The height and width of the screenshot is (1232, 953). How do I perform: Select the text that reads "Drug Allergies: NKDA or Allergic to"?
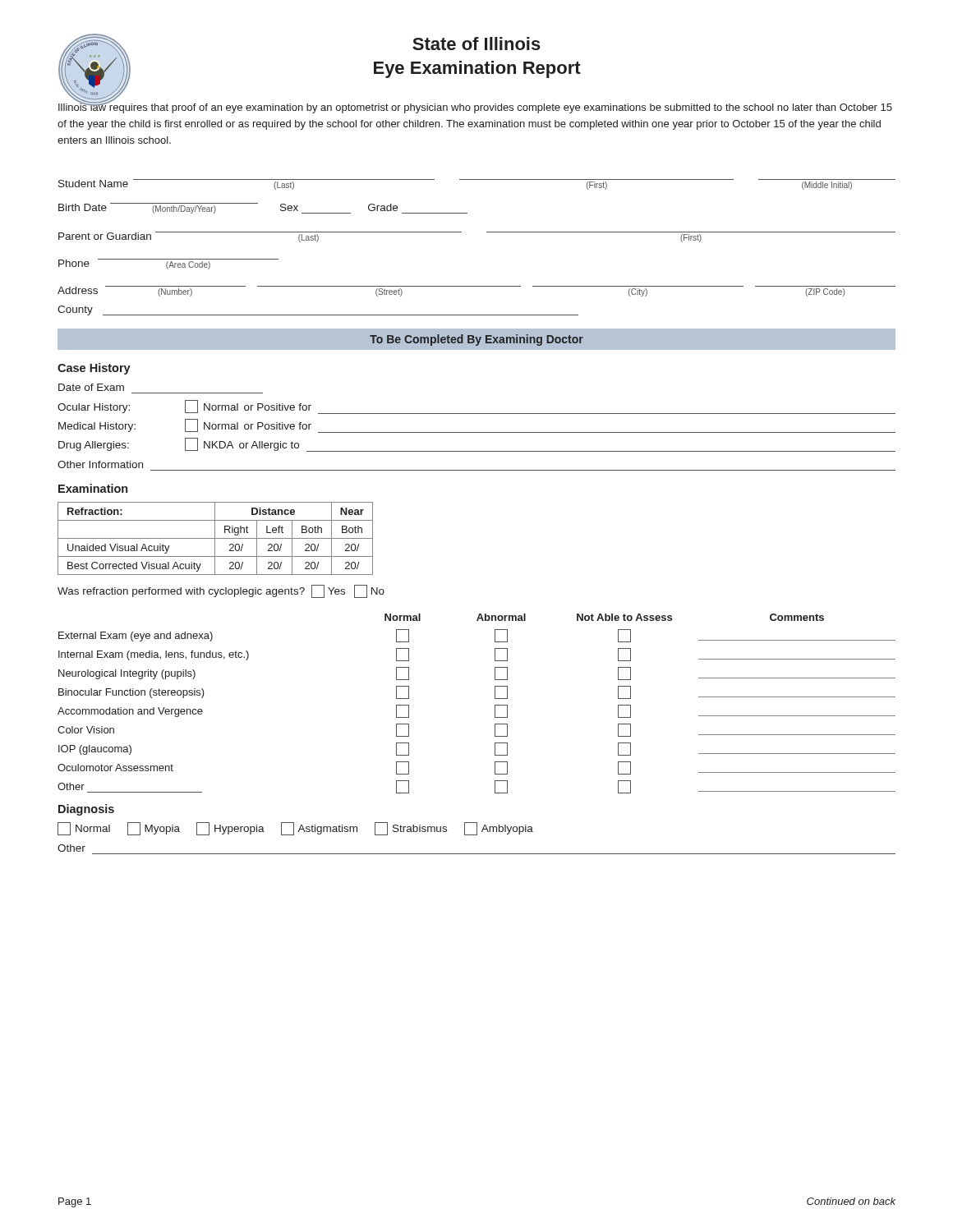476,444
